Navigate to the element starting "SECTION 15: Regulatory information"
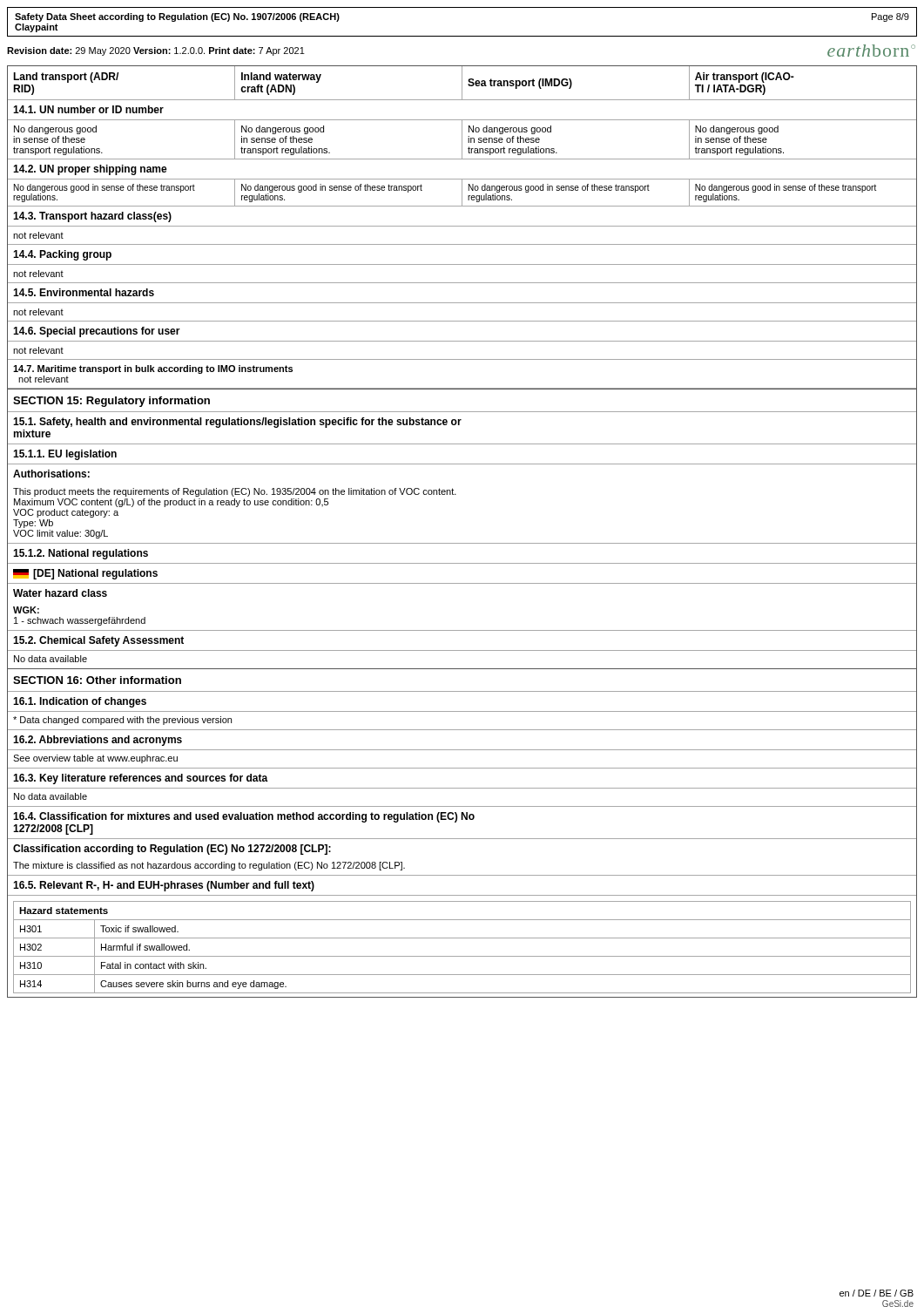The height and width of the screenshot is (1307, 924). point(112,400)
